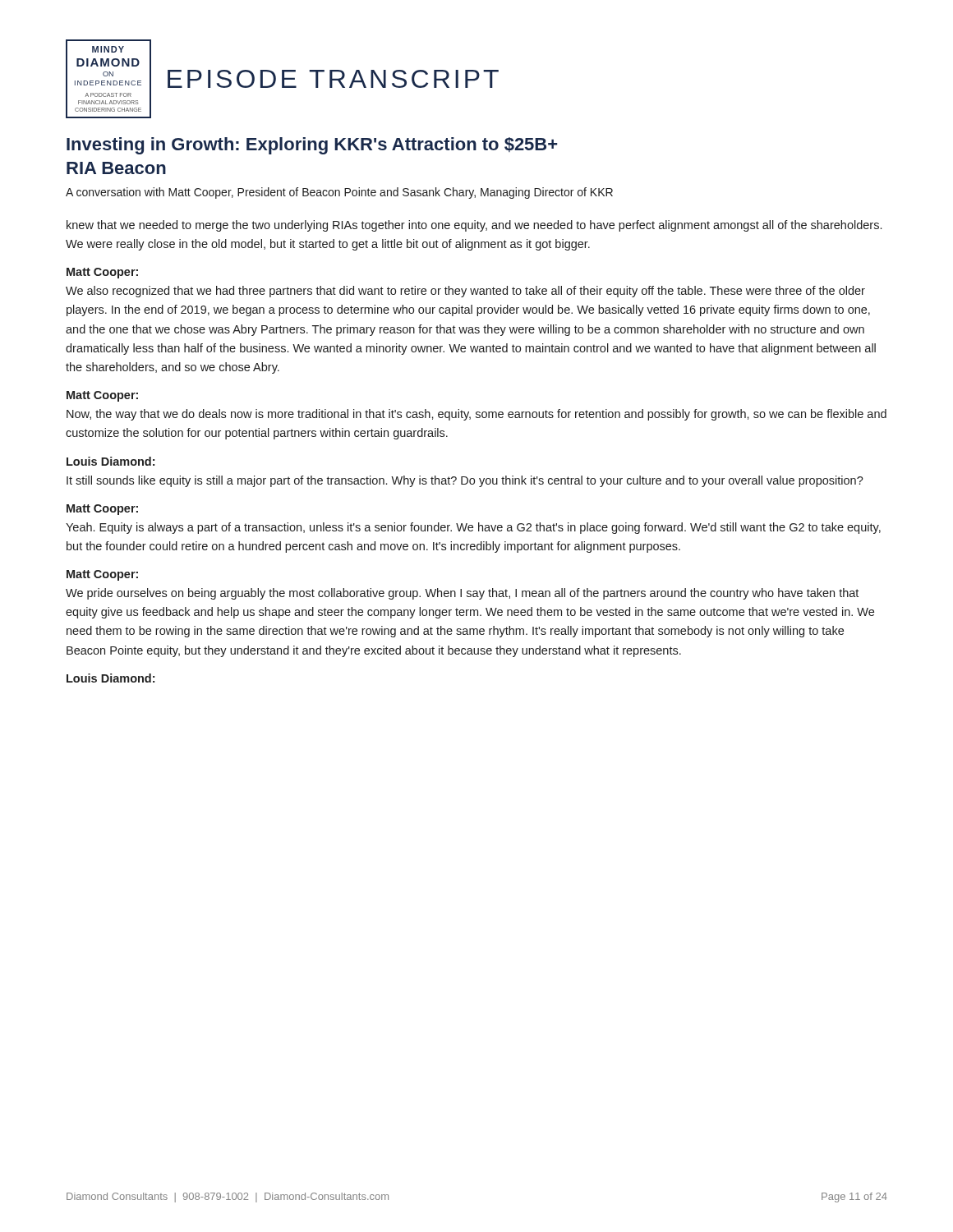
Task: Select the region starting "Investing in Growth:"
Action: tap(476, 157)
